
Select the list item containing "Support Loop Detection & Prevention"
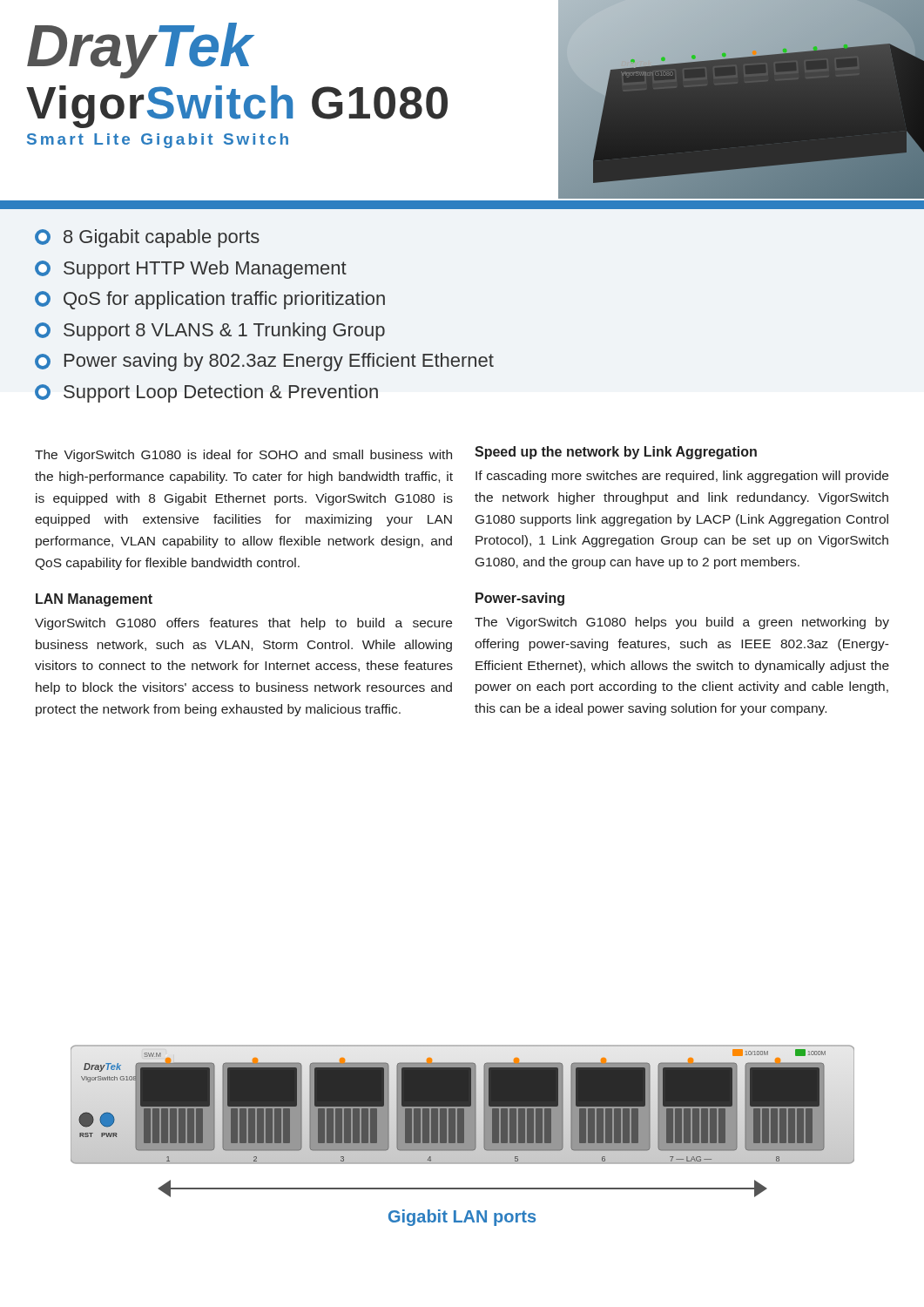[207, 392]
